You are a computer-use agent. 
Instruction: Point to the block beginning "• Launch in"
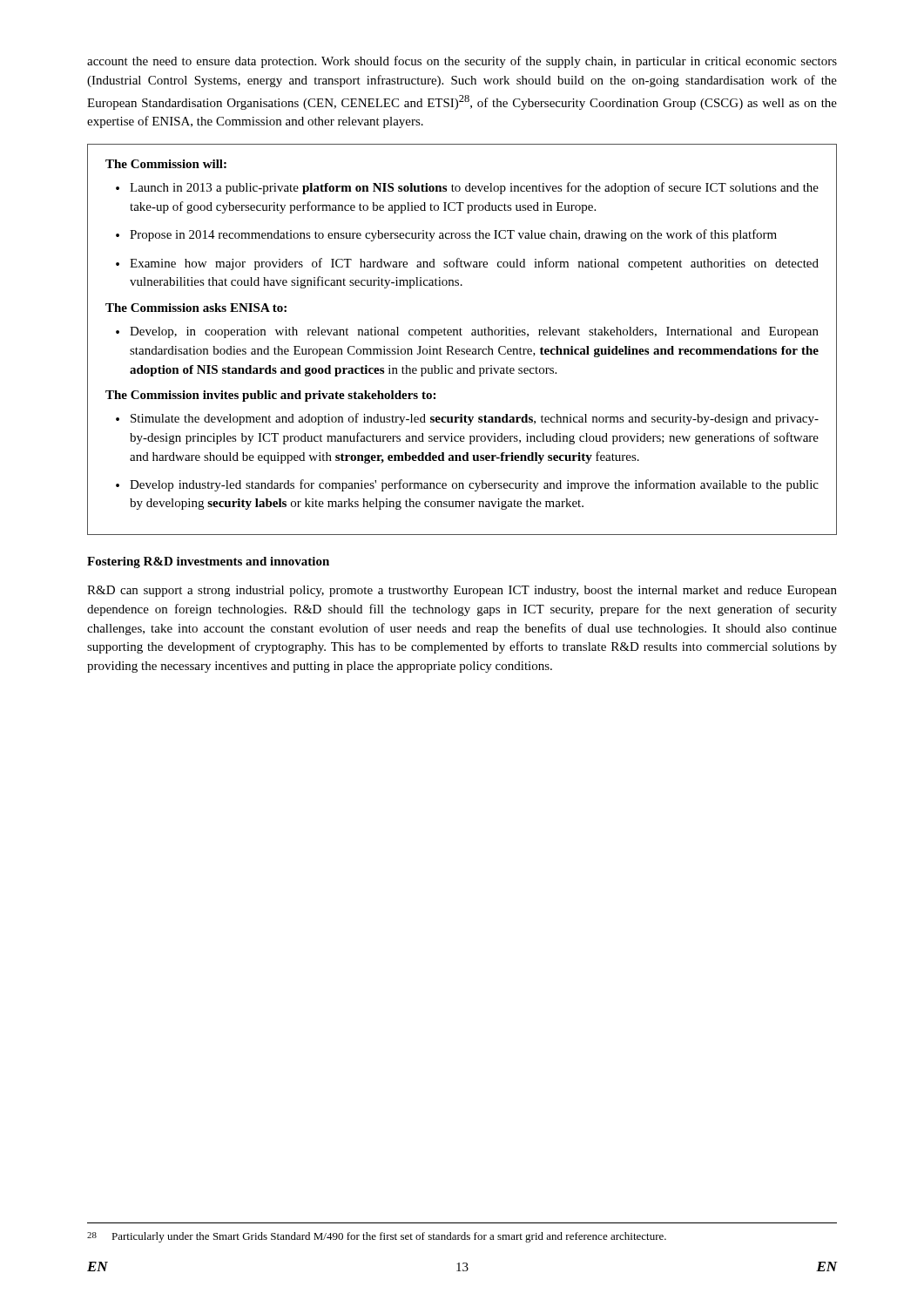[462, 198]
